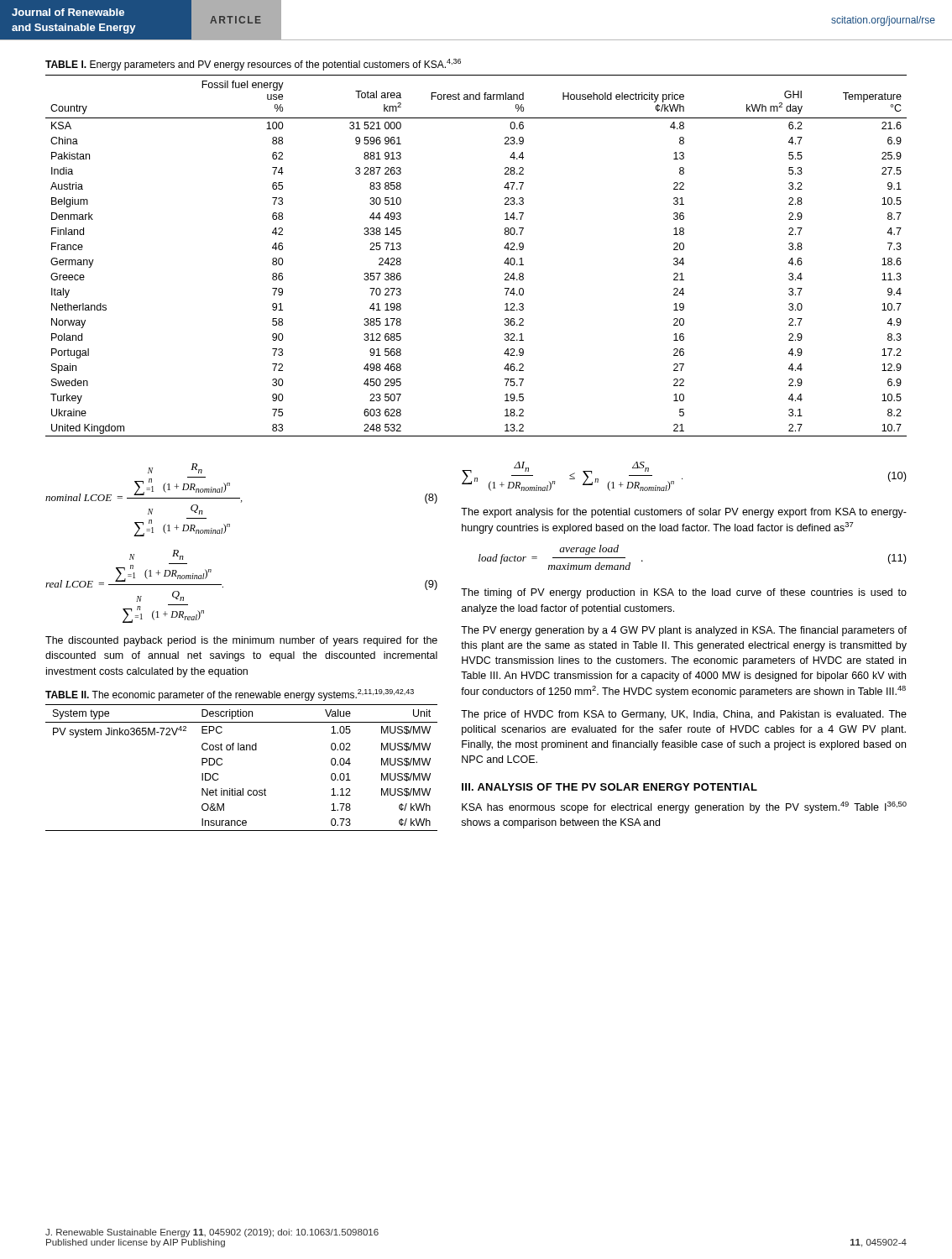
Task: Locate the text block that says "The discounted payback period is the"
Action: (x=241, y=656)
